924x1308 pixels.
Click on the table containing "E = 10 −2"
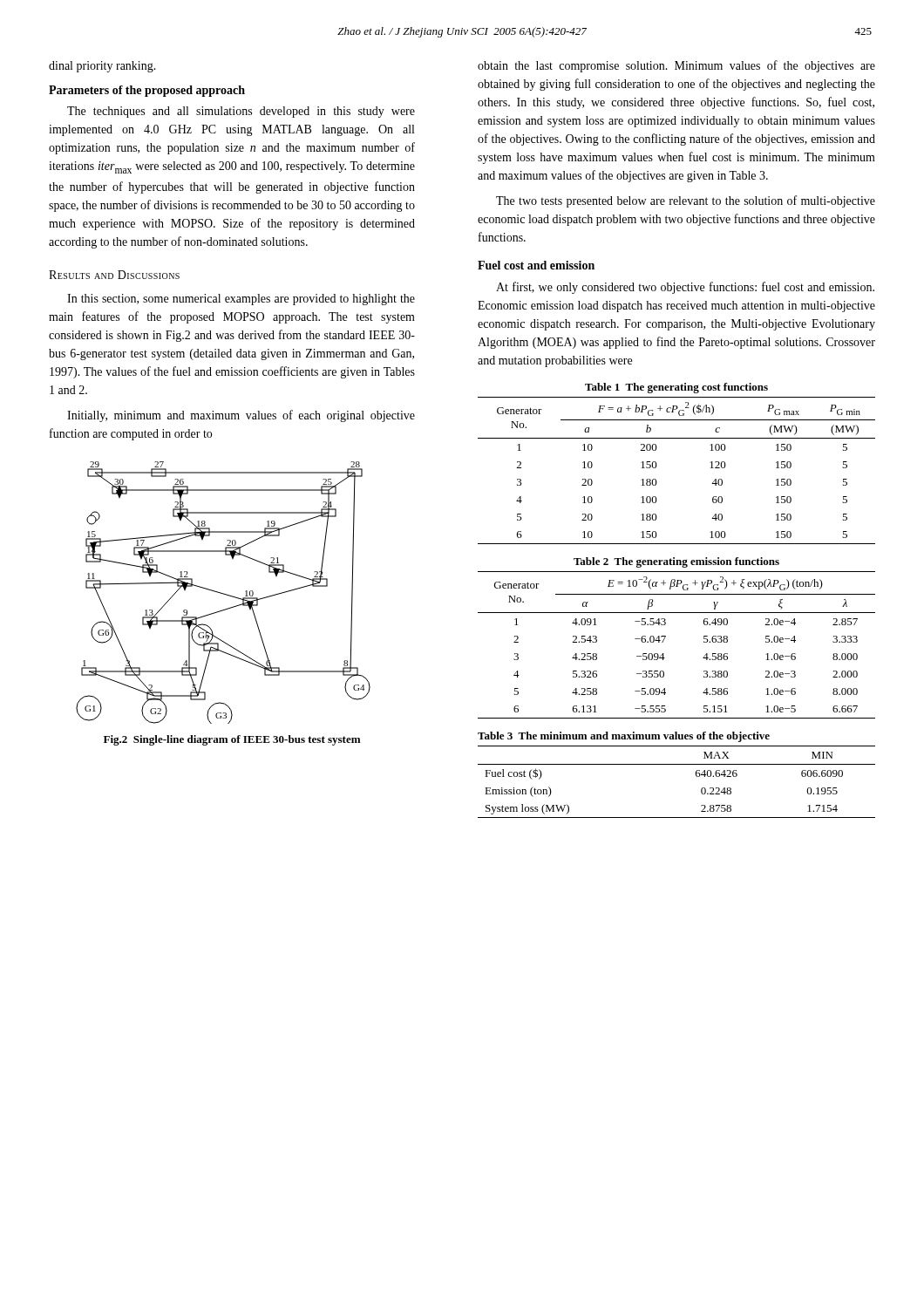(x=676, y=645)
